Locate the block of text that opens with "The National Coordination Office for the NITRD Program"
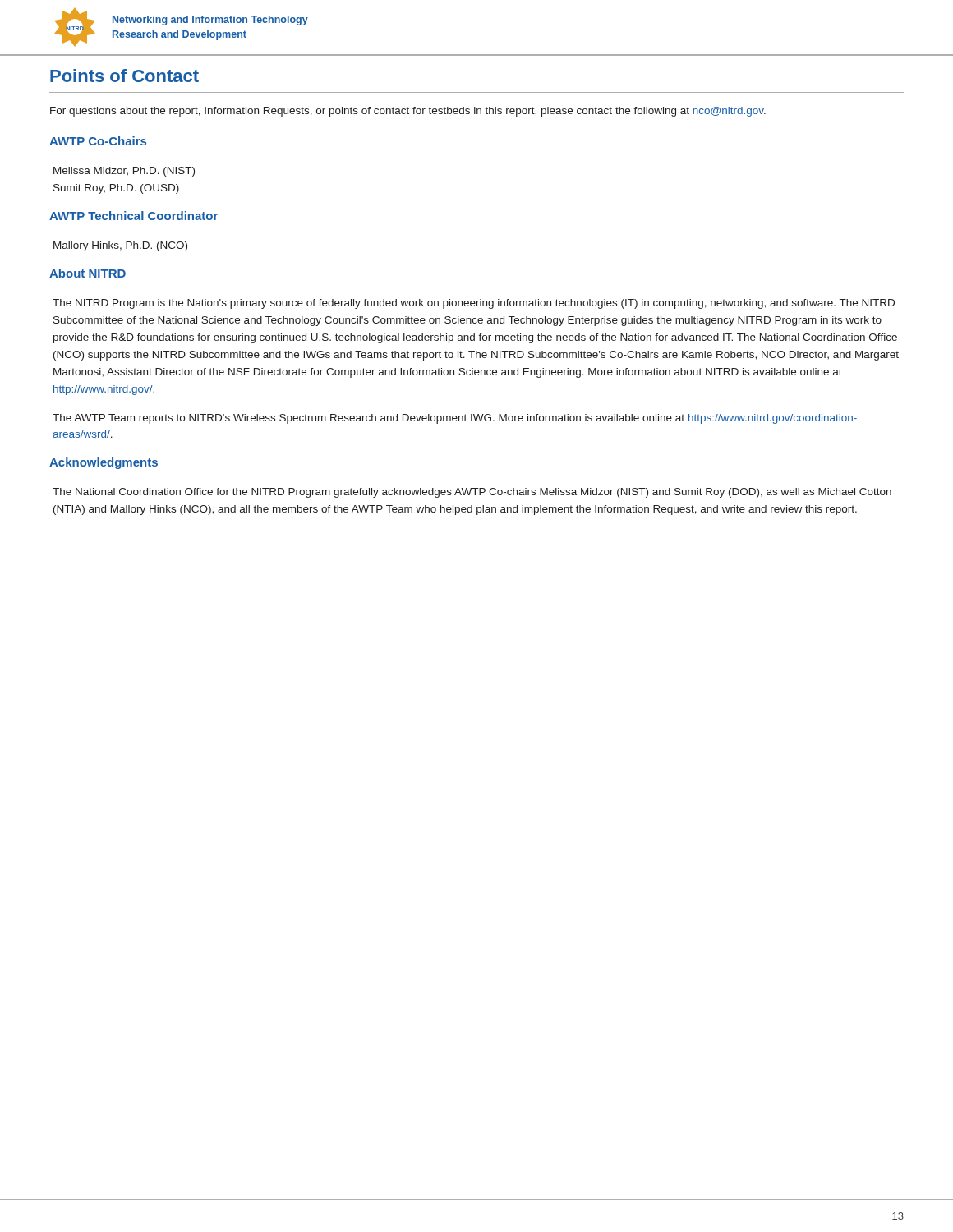 coord(472,500)
